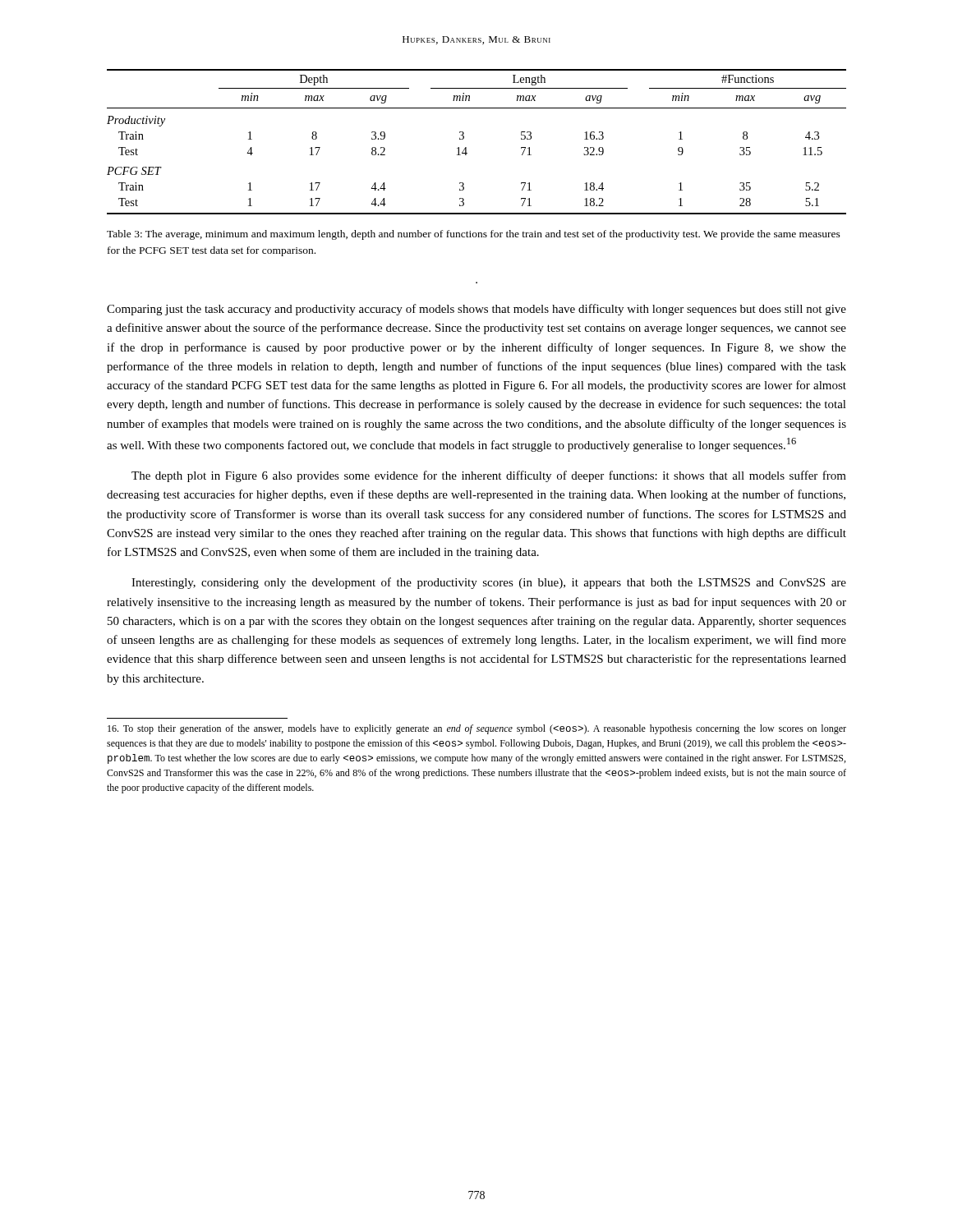This screenshot has height=1232, width=953.
Task: Find the block on this page that starts "To stop their generation of the answer, models"
Action: 476,758
